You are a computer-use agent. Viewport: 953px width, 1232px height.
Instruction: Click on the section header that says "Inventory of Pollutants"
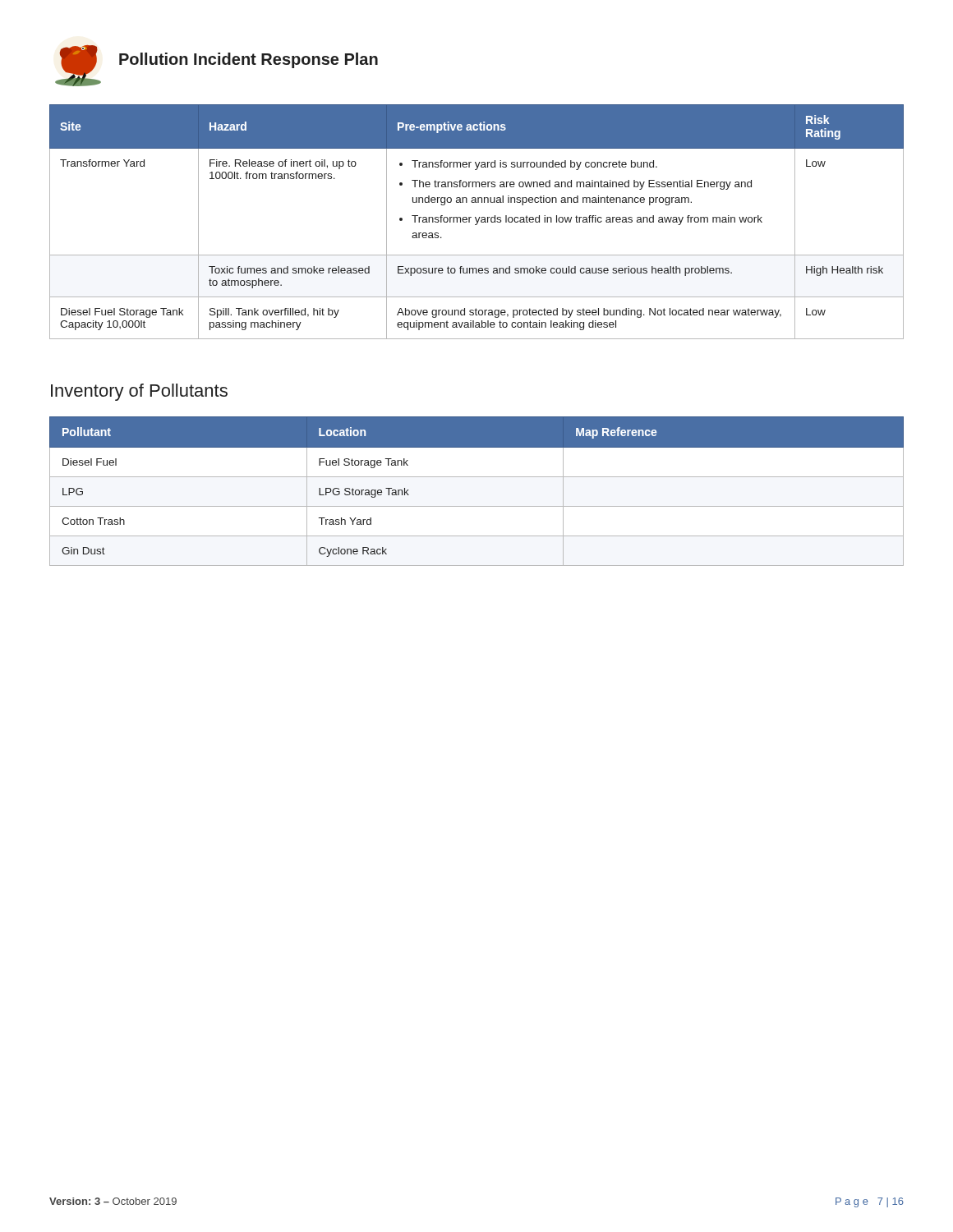pyautogui.click(x=139, y=392)
